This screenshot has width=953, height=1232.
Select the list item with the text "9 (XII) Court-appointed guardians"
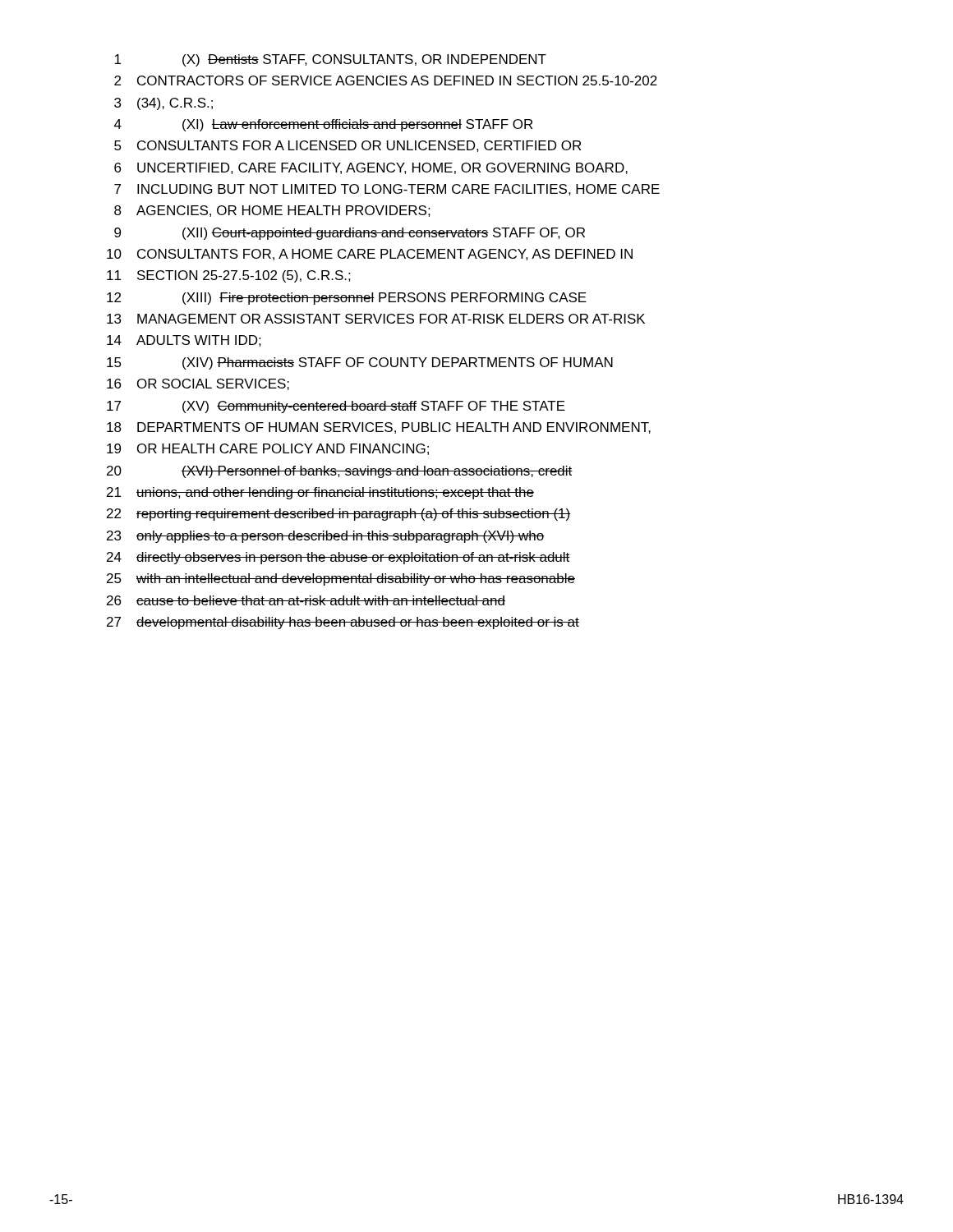pyautogui.click(x=481, y=233)
